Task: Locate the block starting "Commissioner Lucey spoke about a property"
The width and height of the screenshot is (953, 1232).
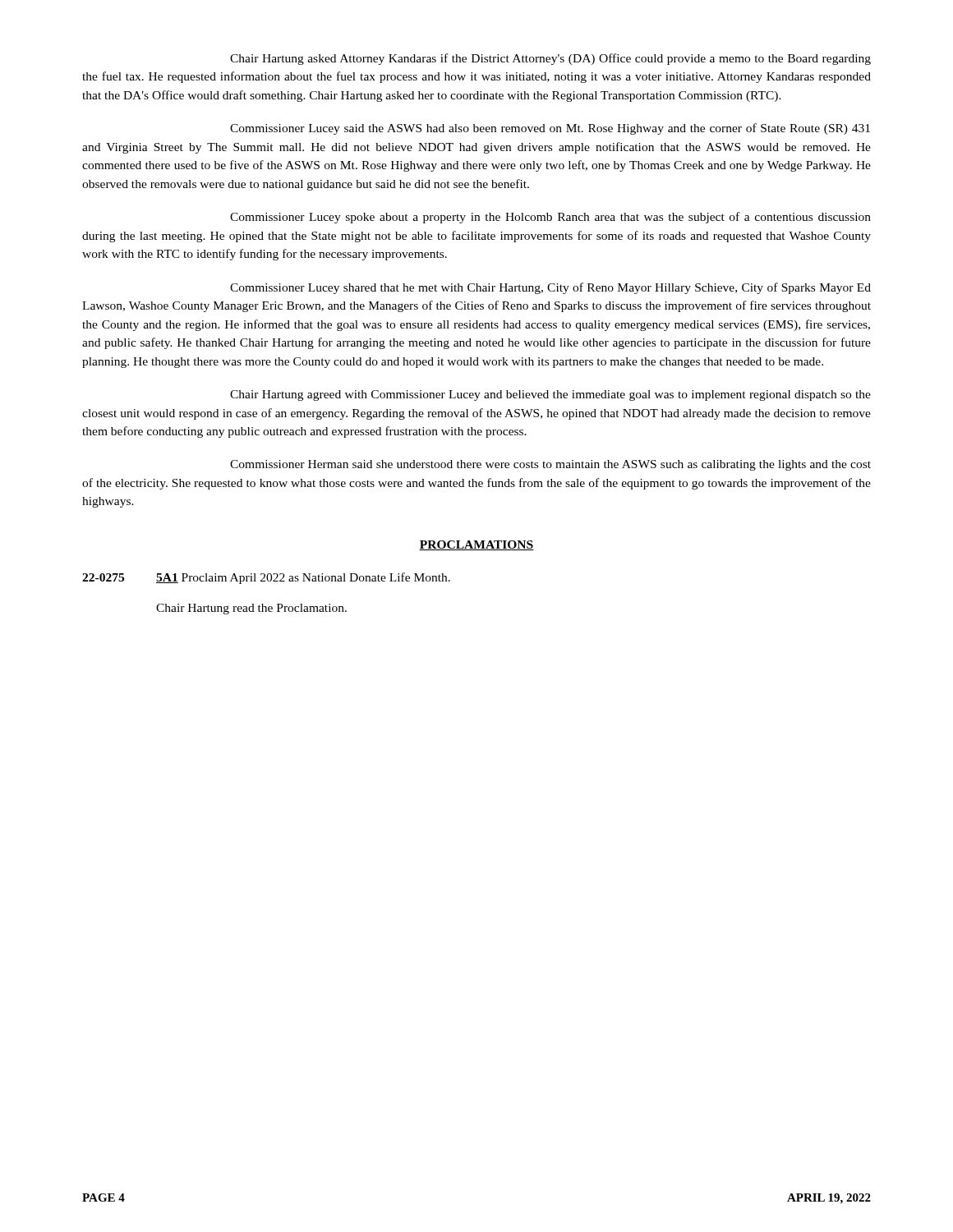Action: click(x=476, y=236)
